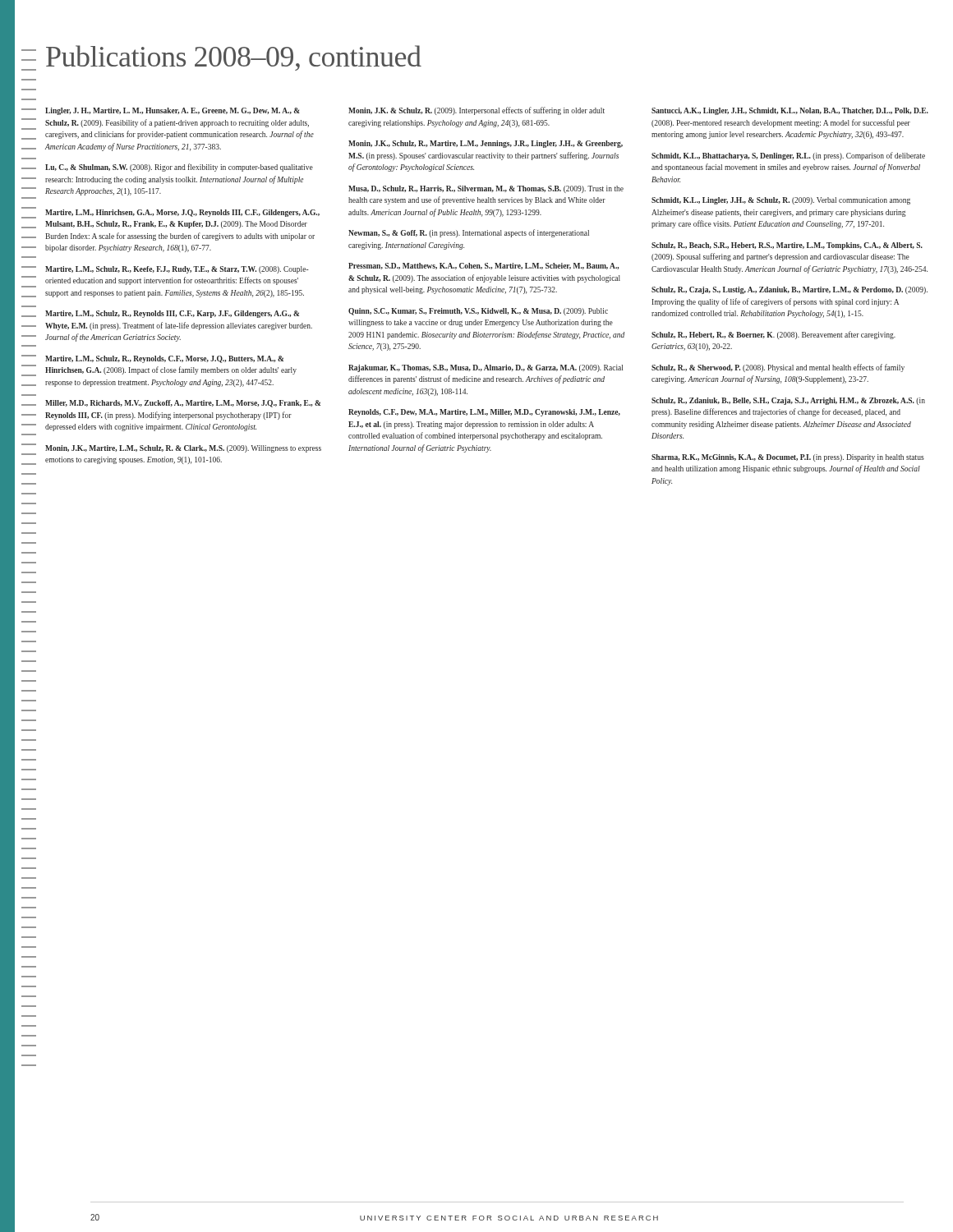Locate the block of text that opens with "Rajakumar, K., Thomas,"
This screenshot has height=1232, width=953.
pos(487,380)
